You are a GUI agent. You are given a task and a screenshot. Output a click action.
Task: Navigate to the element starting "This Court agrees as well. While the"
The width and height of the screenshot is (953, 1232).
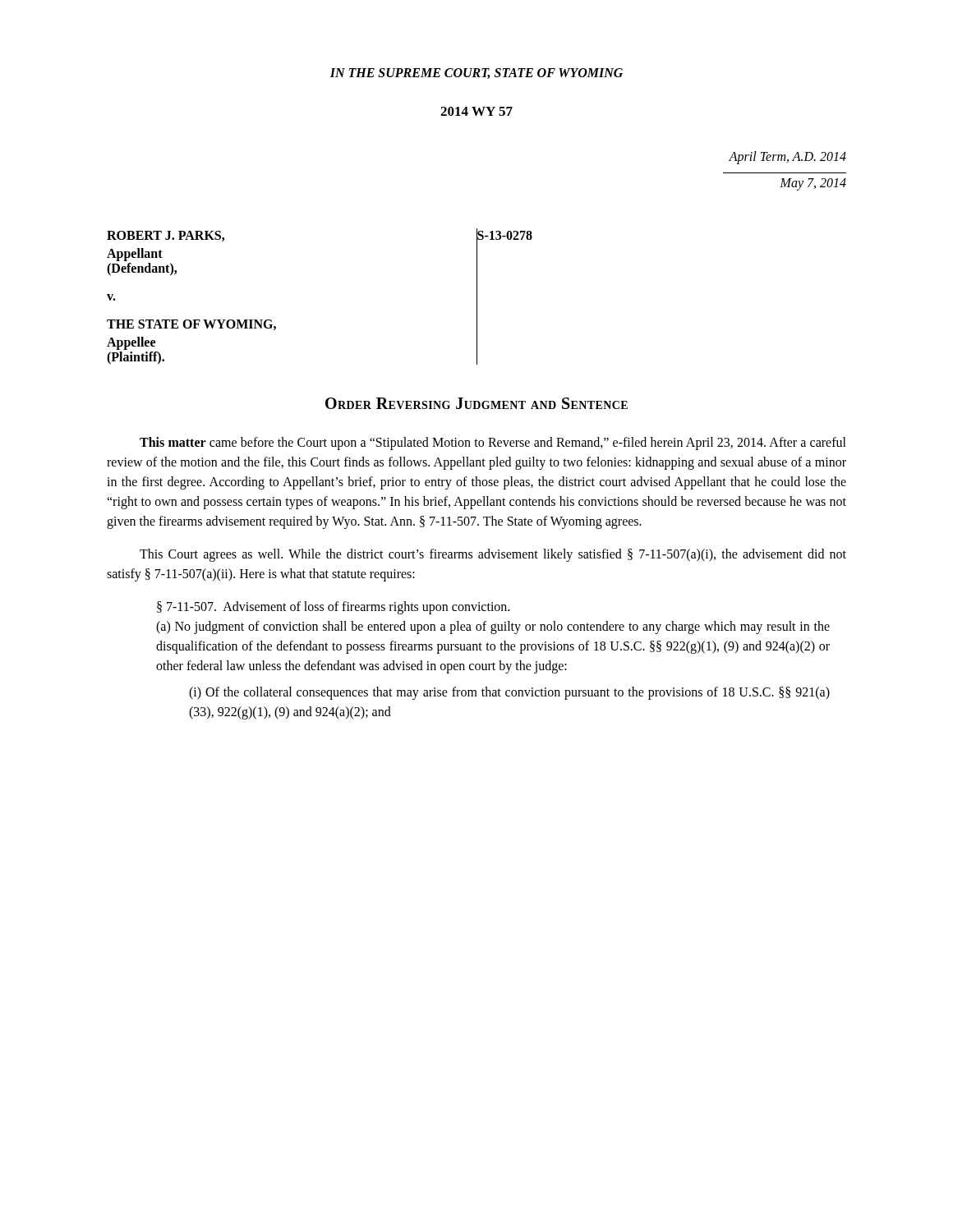pyautogui.click(x=476, y=564)
